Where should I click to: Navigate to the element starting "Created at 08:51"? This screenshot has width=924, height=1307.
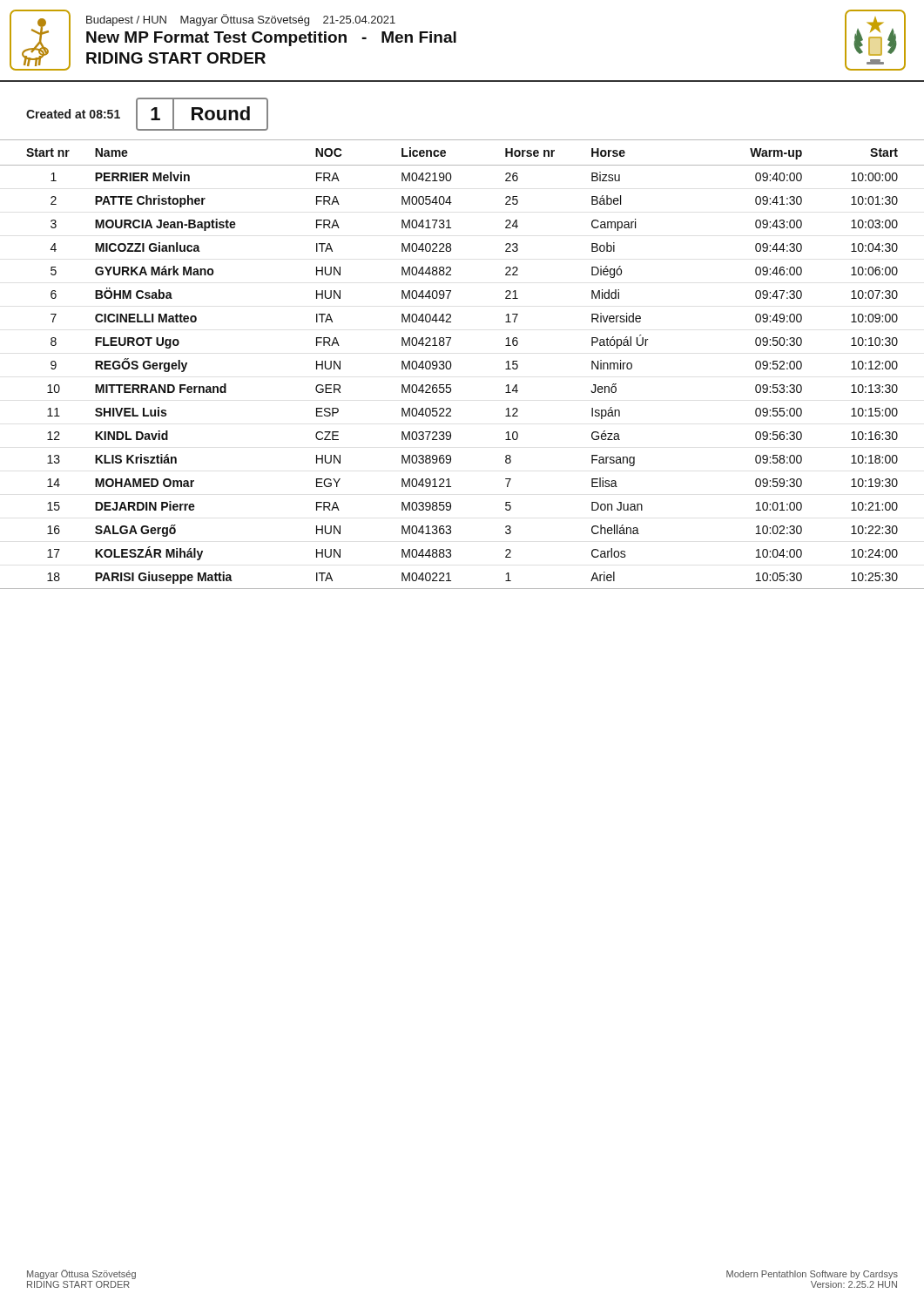point(73,114)
